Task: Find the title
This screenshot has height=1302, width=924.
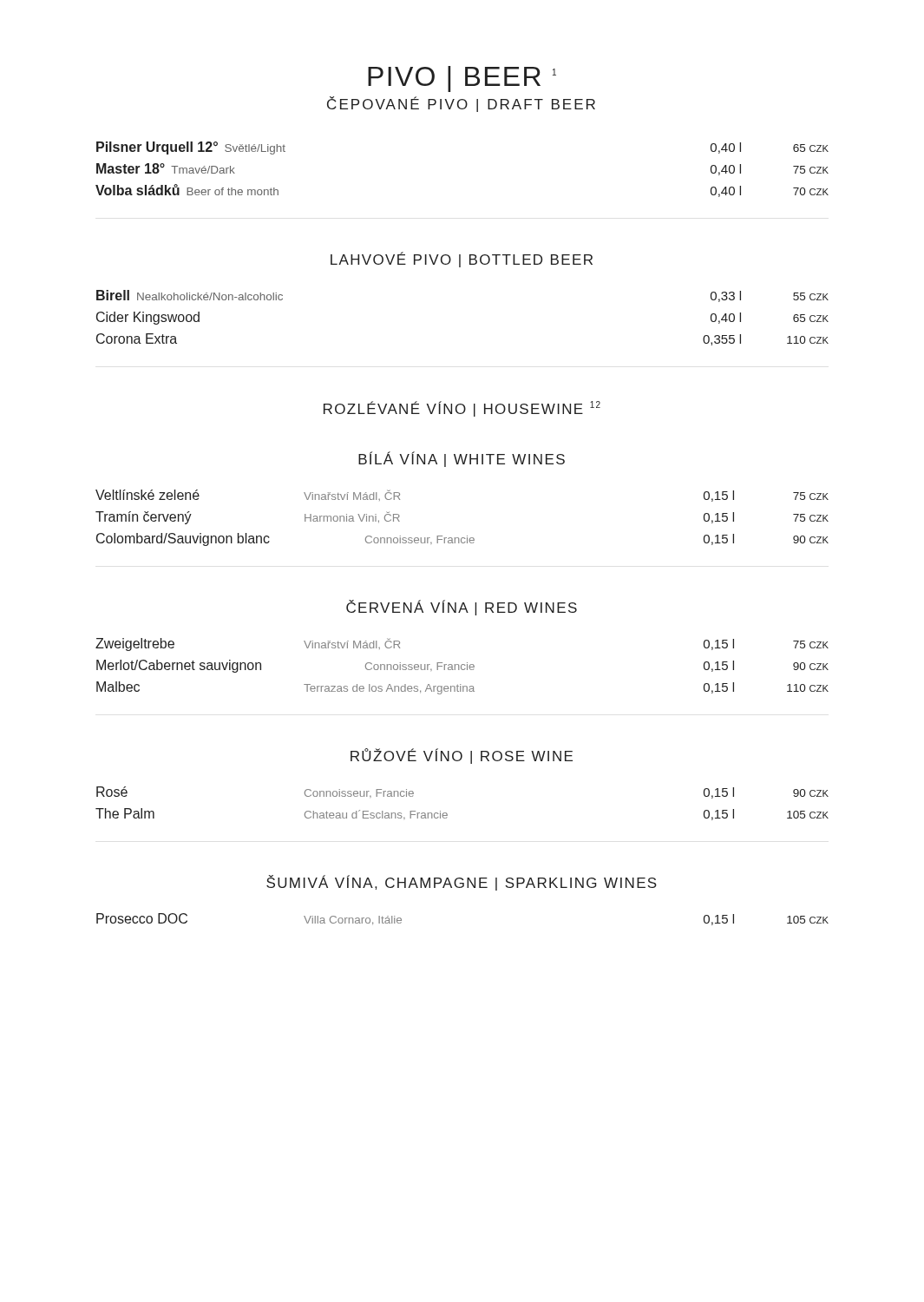Action: 462,87
